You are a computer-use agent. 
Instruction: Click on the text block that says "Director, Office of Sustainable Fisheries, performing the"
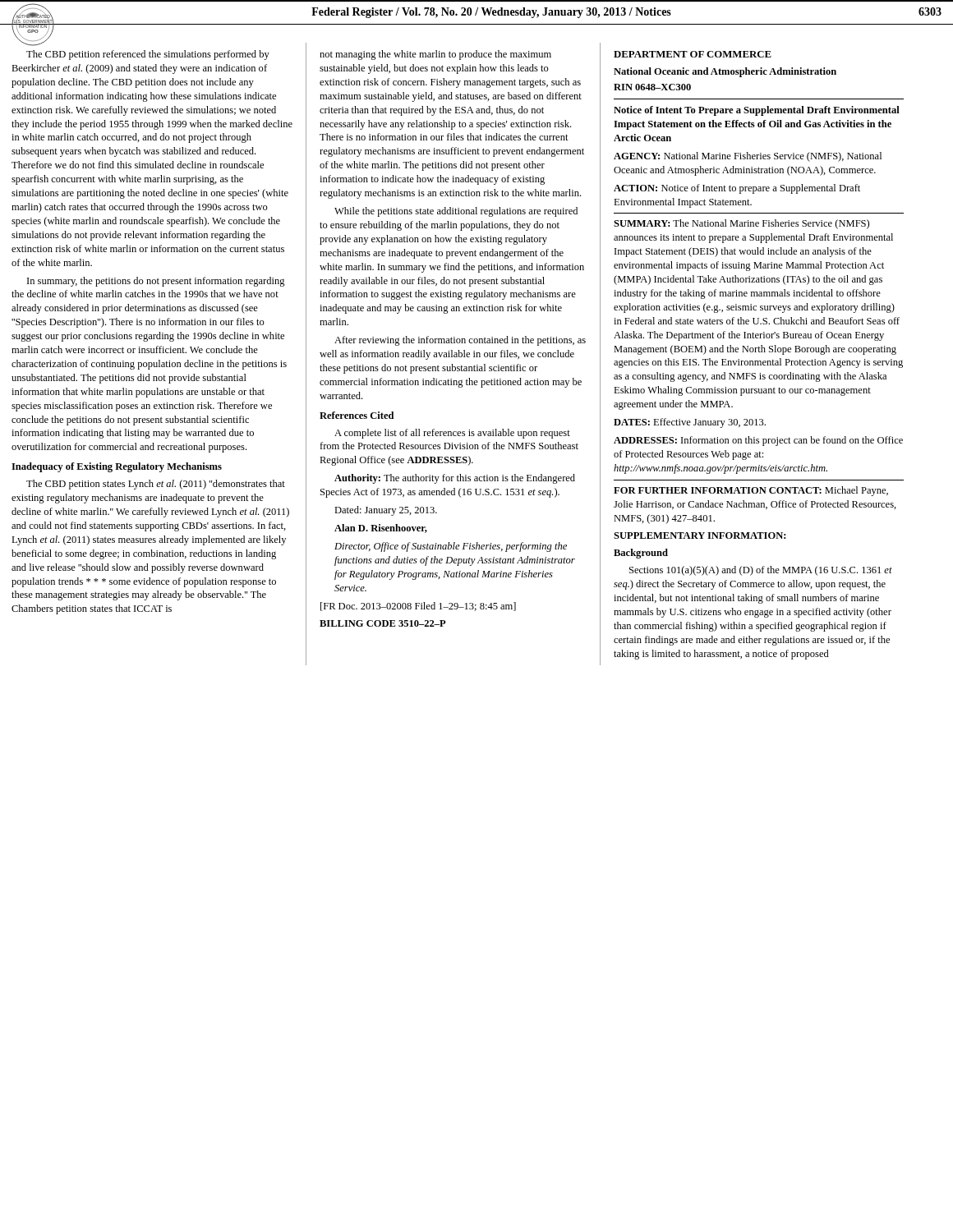(460, 567)
